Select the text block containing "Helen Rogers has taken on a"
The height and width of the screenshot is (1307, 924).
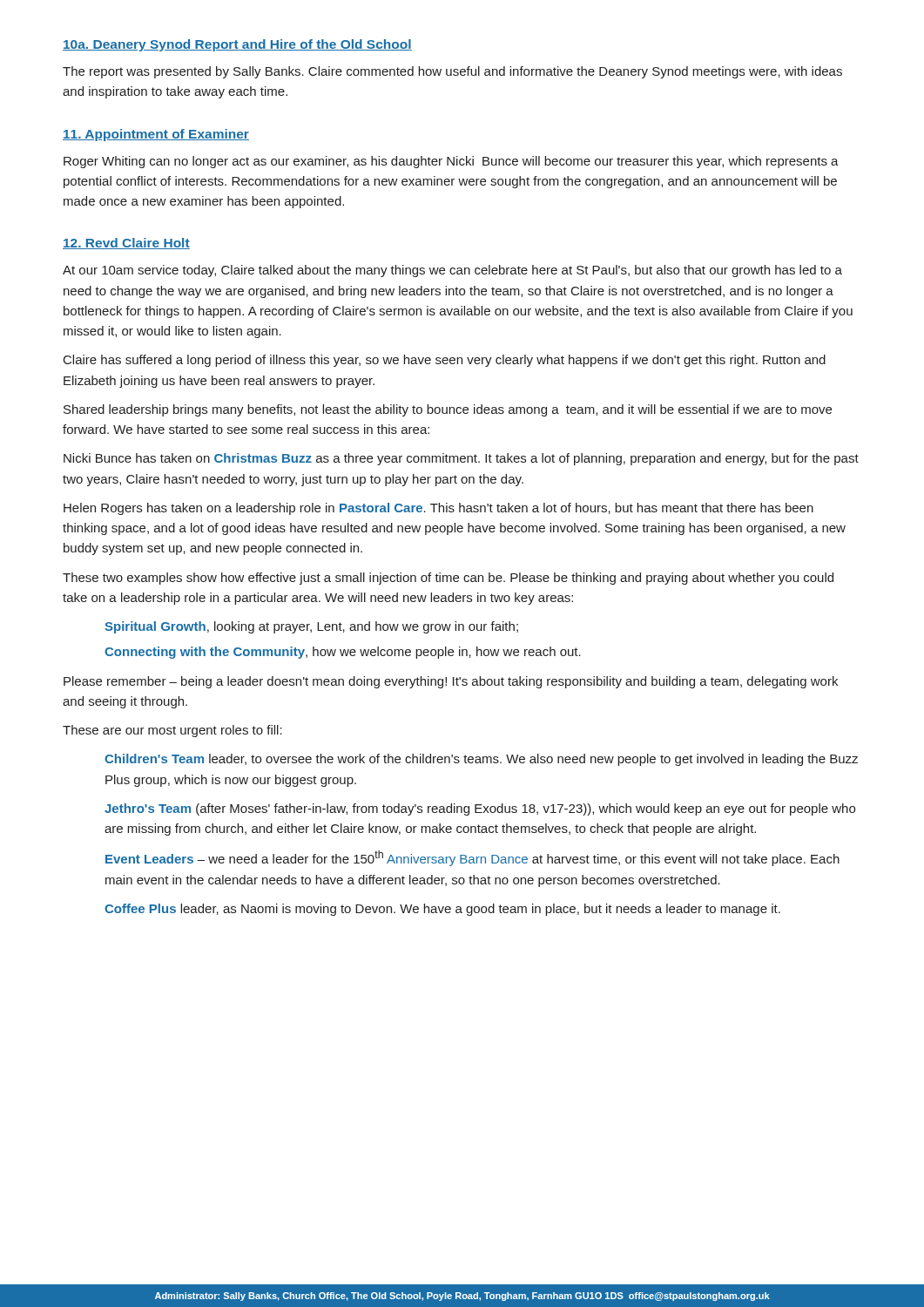(454, 528)
